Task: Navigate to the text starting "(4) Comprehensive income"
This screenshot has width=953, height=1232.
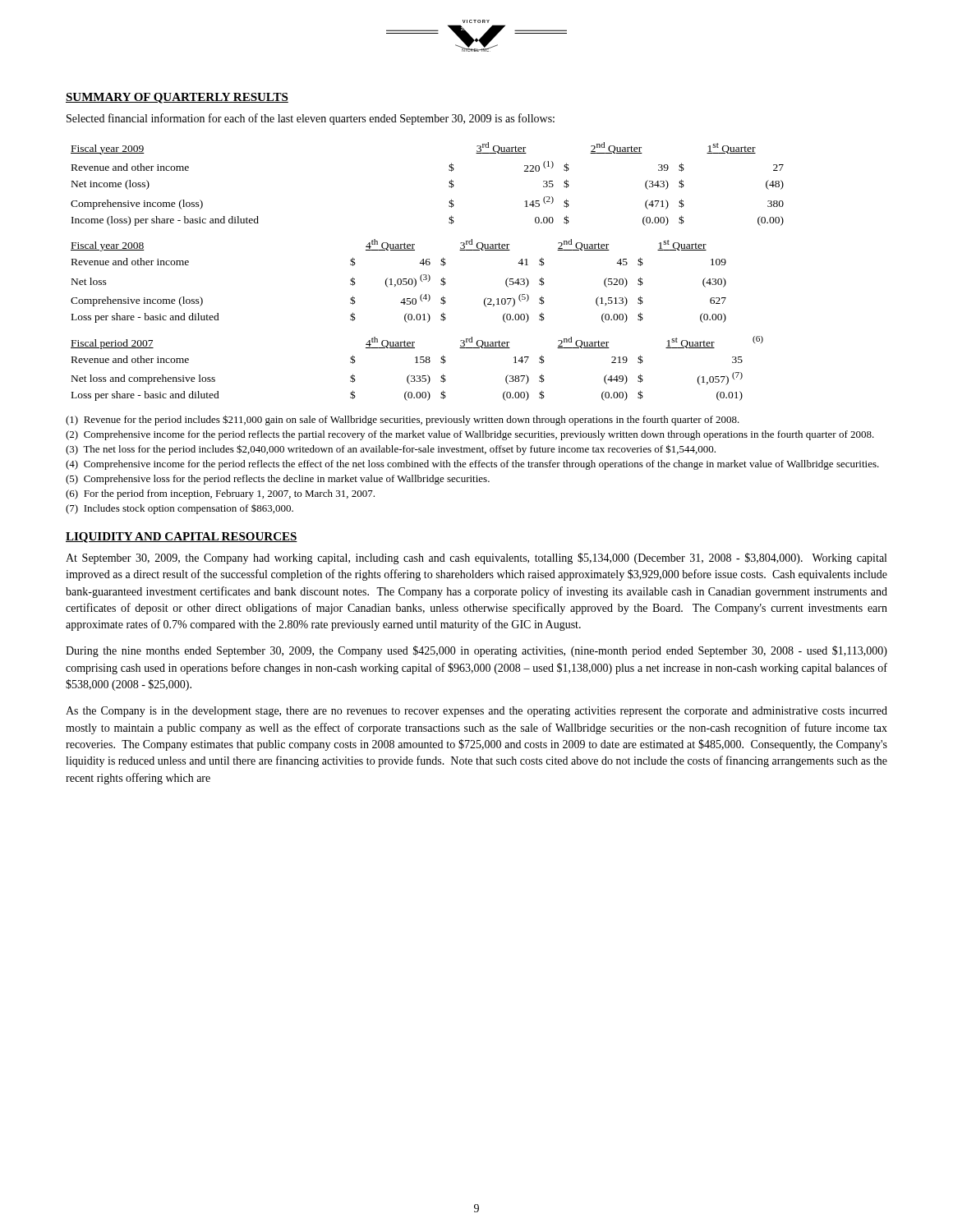Action: click(x=476, y=464)
